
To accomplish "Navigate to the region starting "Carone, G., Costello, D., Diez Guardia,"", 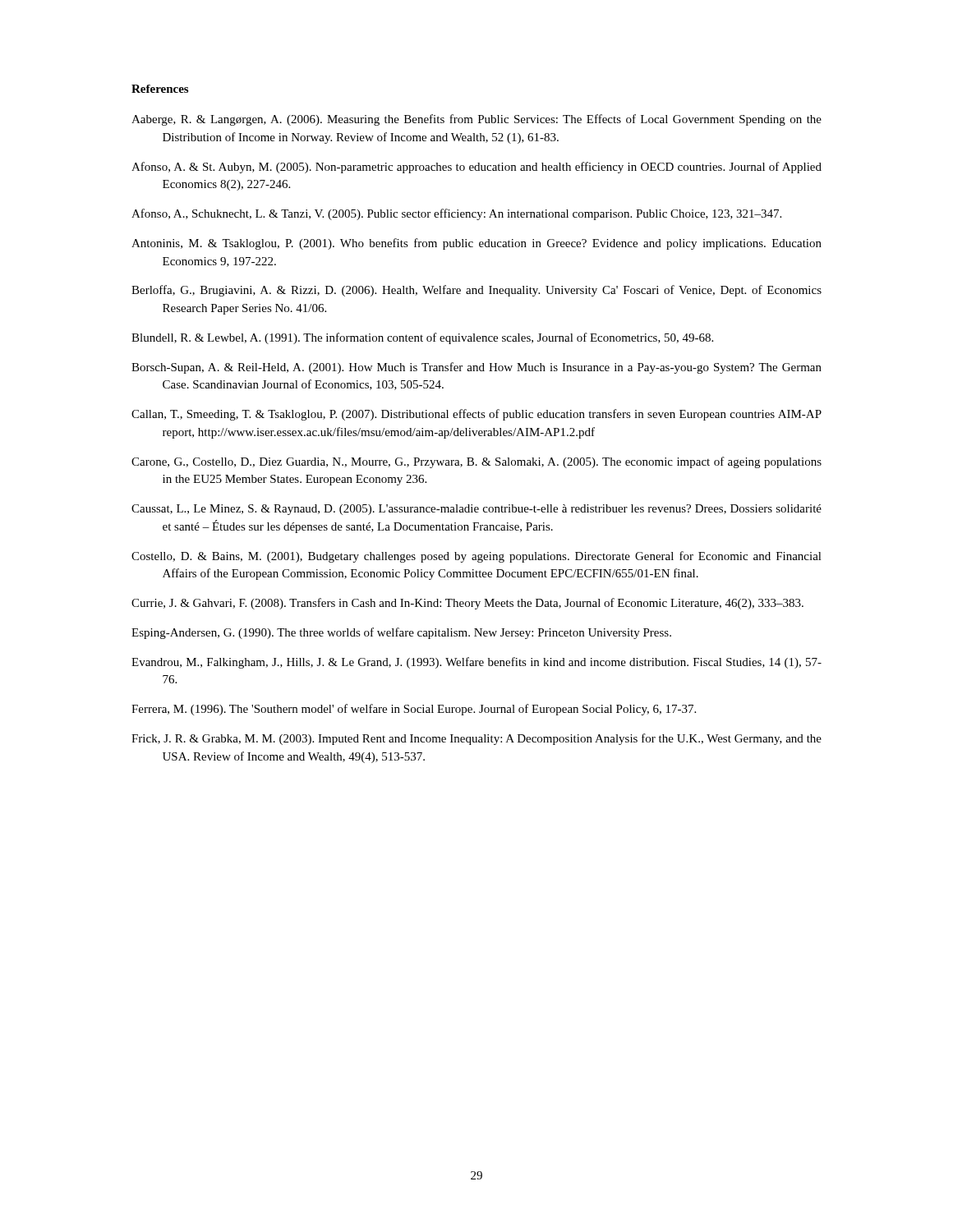I will coord(476,470).
